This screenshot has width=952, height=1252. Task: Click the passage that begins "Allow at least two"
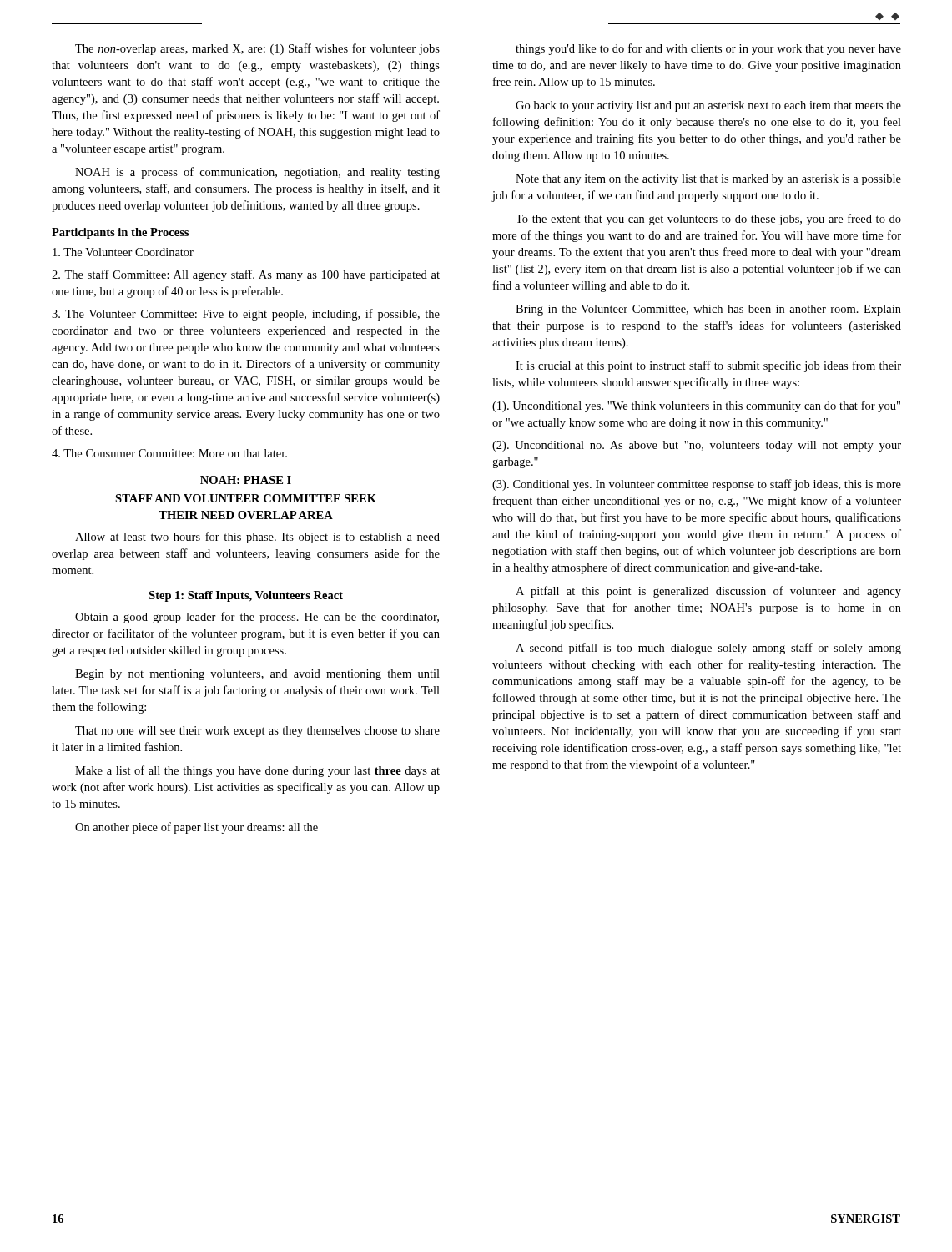point(246,553)
